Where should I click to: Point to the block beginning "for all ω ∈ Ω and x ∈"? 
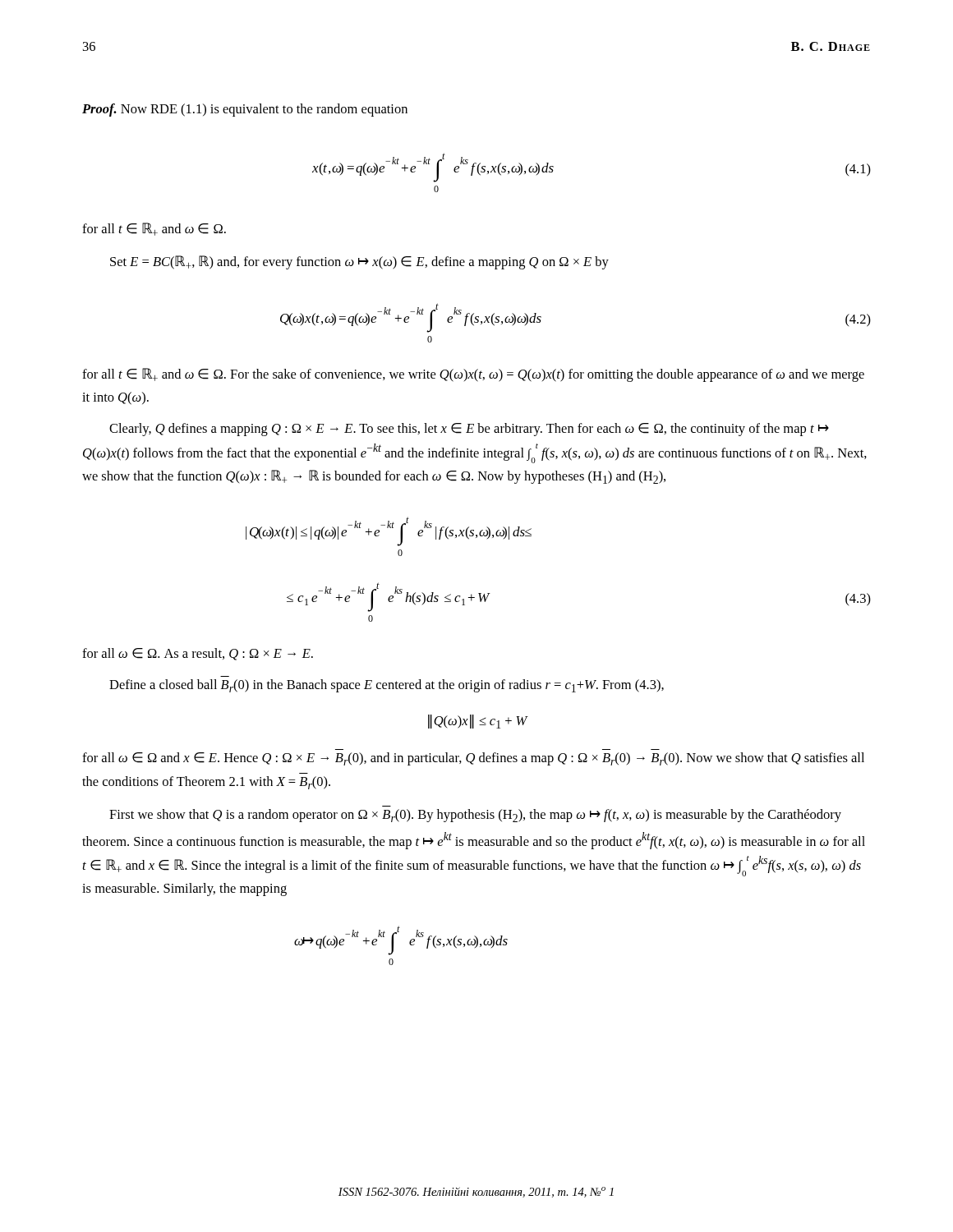[473, 771]
